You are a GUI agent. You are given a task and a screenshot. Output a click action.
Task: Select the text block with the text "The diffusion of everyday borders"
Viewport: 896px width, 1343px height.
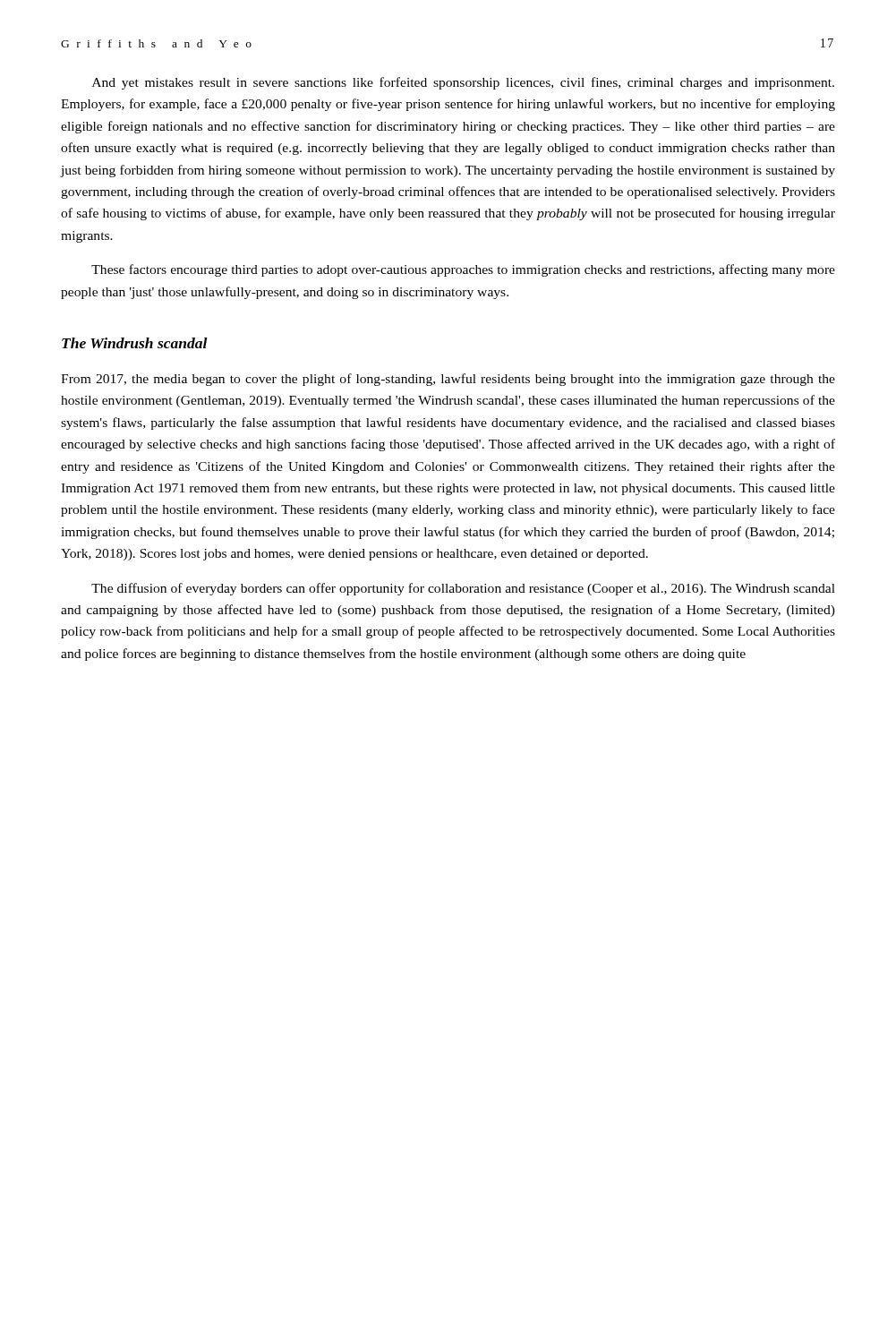(448, 621)
